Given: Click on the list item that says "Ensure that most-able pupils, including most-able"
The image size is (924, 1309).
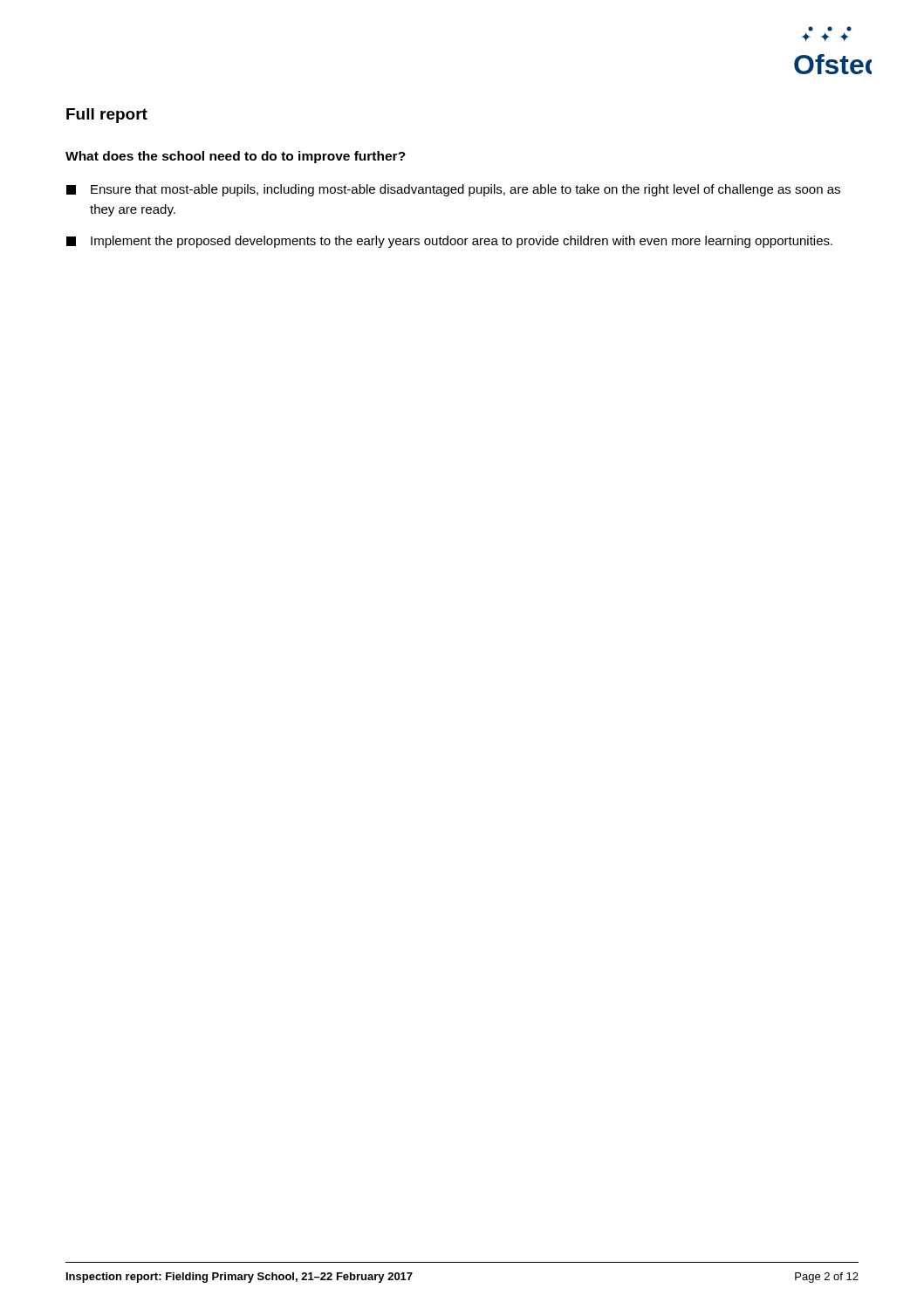Looking at the screenshot, I should pyautogui.click(x=462, y=199).
